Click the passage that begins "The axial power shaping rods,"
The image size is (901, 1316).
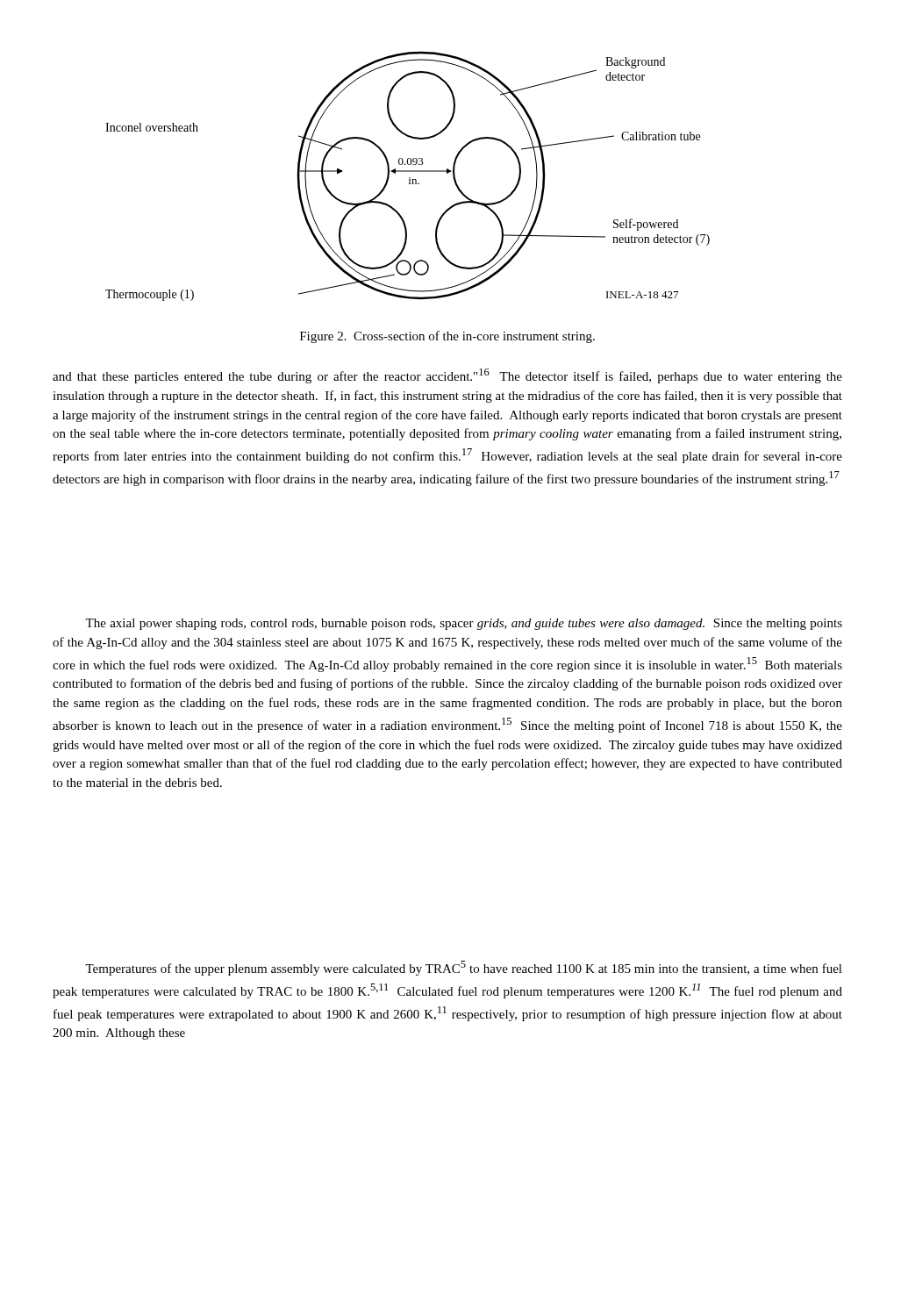pos(447,704)
